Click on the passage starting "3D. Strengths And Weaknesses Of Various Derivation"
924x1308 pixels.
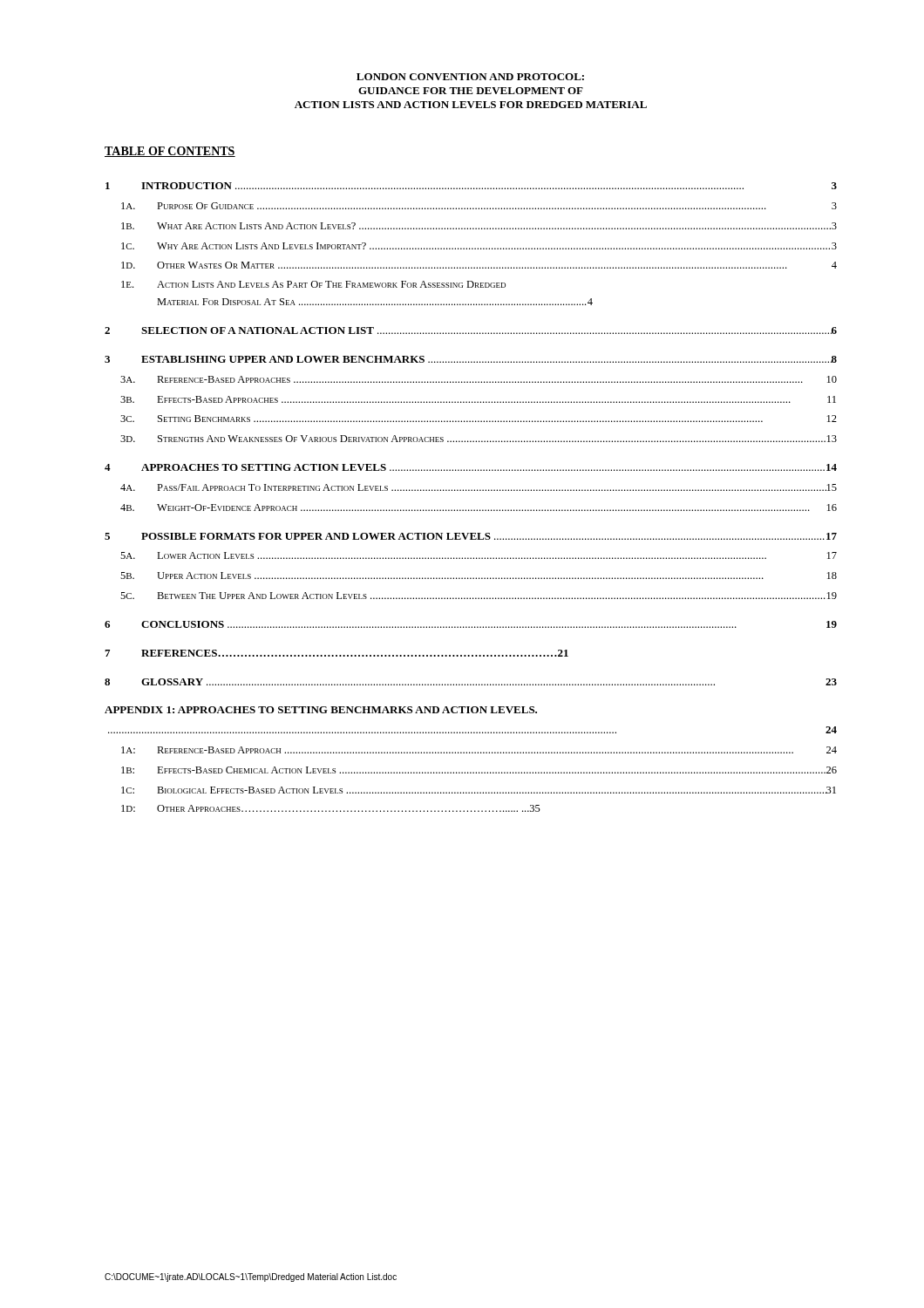471,439
